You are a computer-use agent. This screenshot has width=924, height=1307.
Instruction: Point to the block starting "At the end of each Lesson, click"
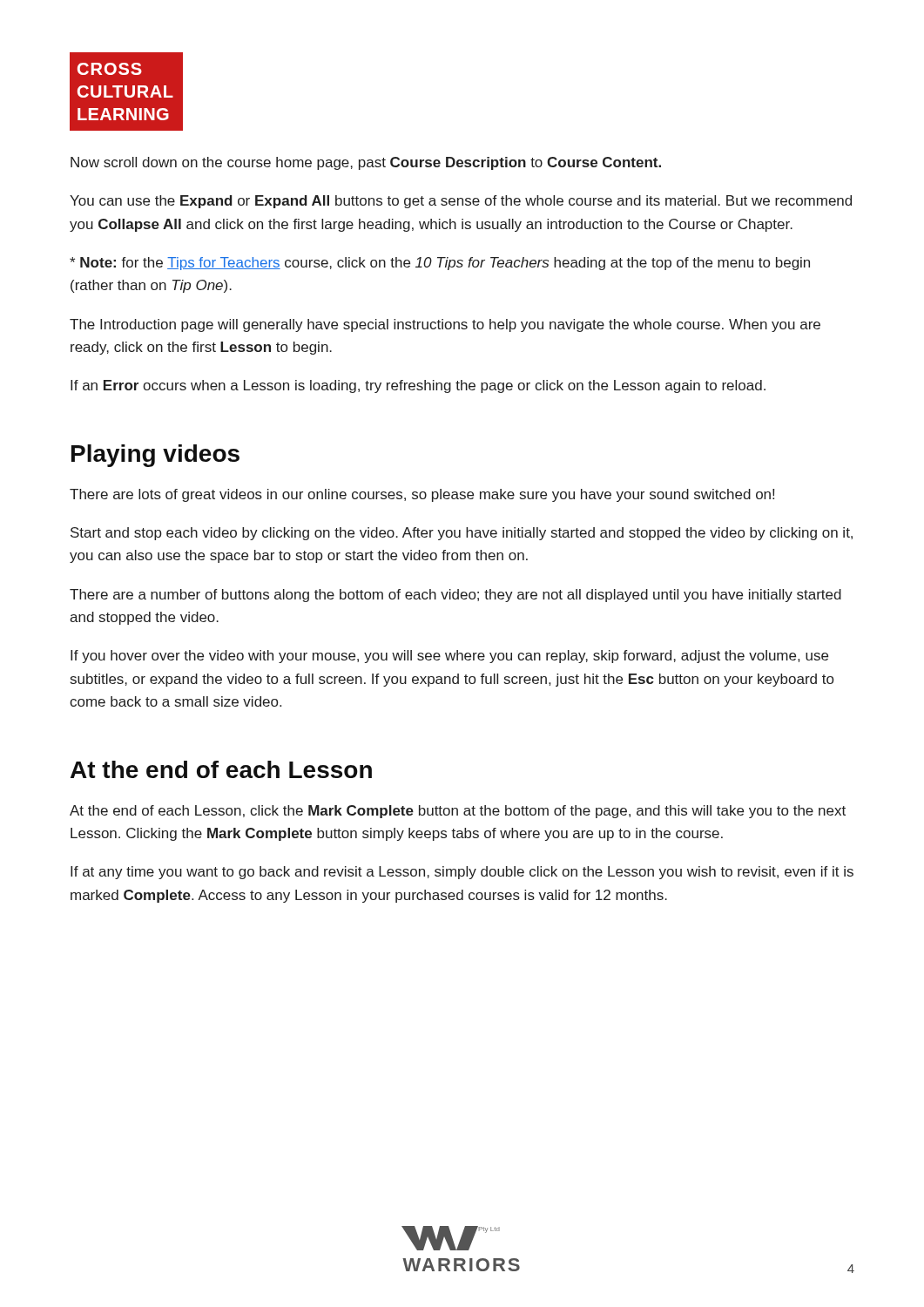click(462, 822)
